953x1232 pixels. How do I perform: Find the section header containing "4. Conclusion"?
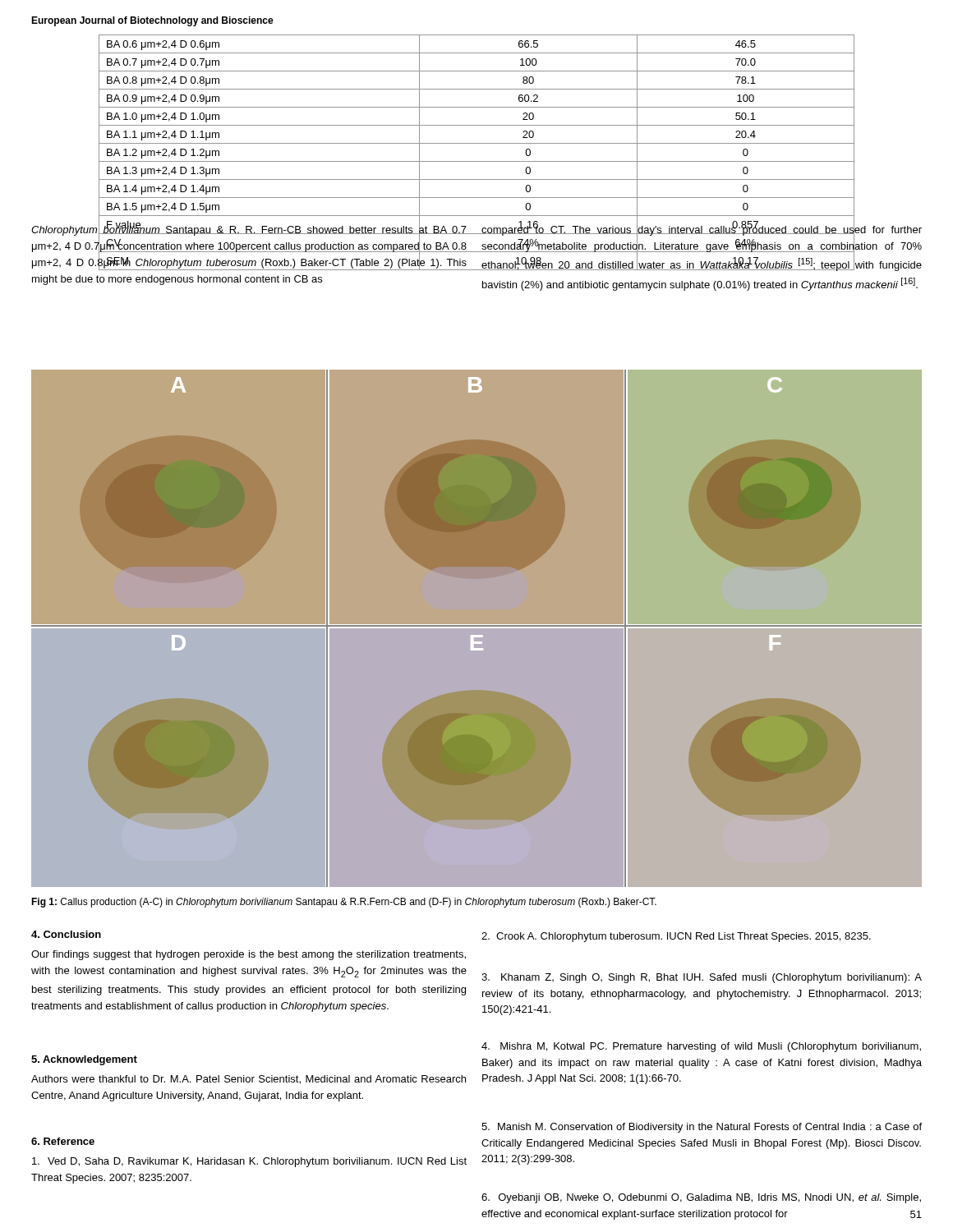pyautogui.click(x=66, y=934)
